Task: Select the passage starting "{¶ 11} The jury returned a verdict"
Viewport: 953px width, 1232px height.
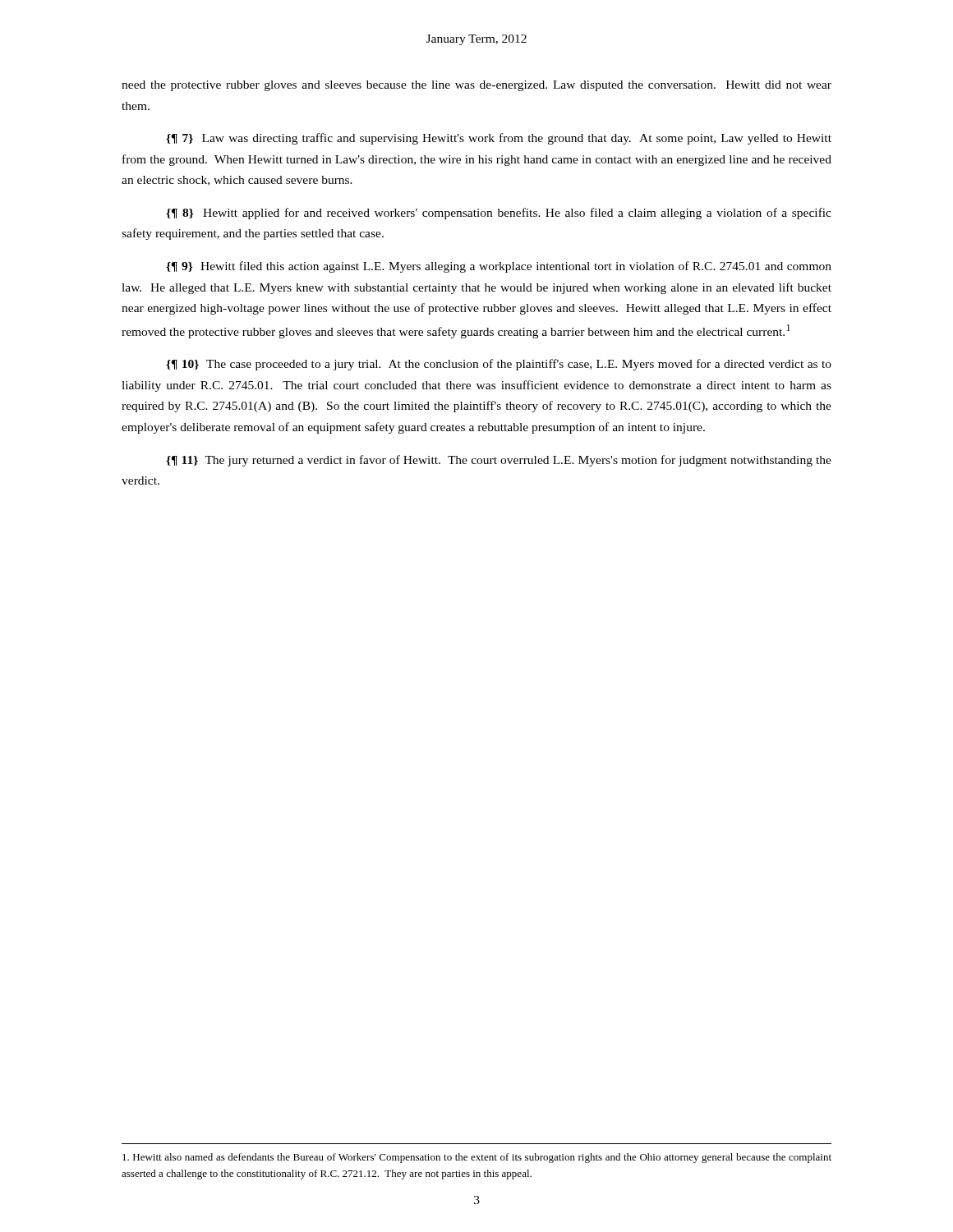Action: pos(476,470)
